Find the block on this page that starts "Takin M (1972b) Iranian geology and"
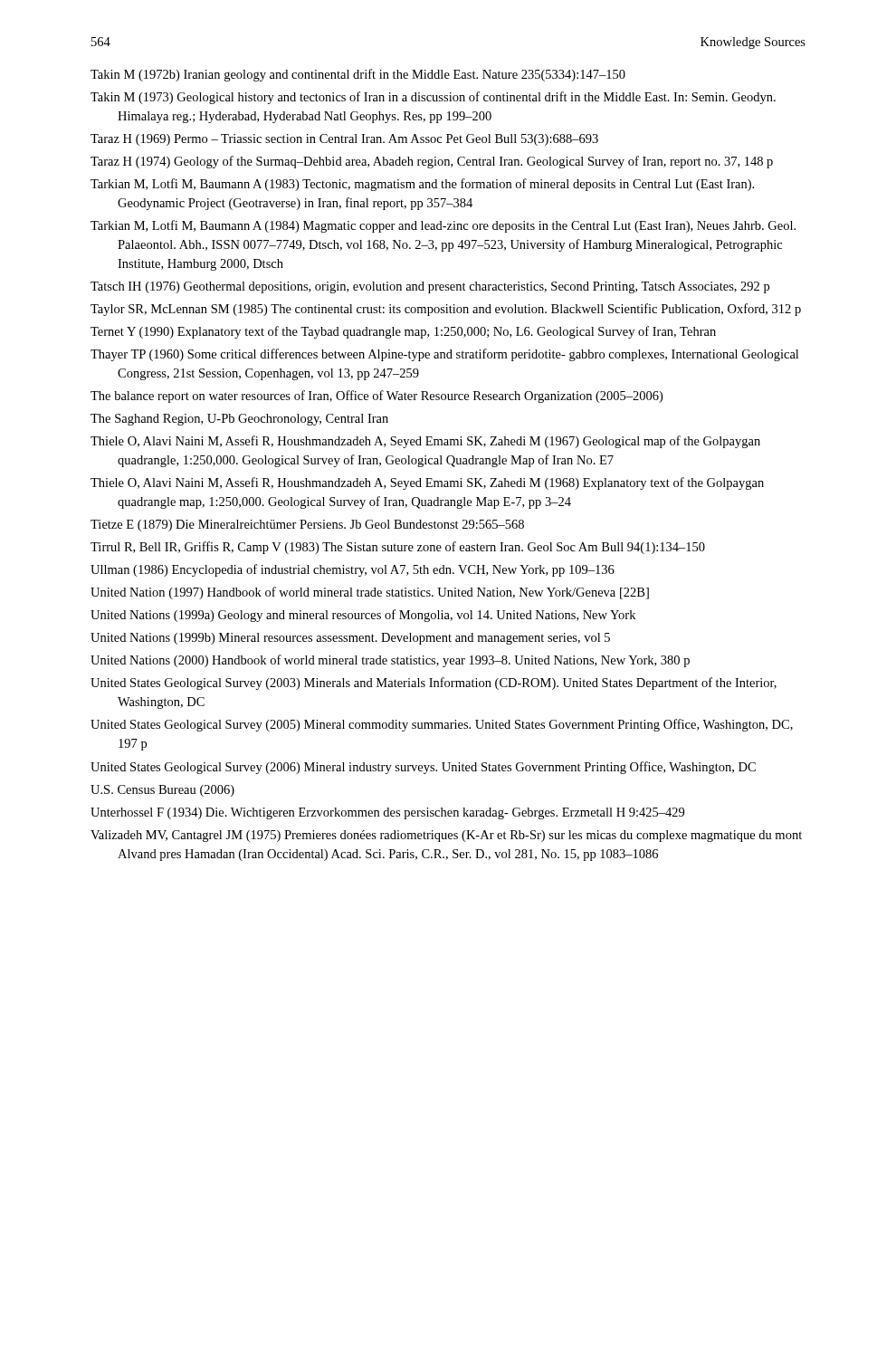 click(x=358, y=74)
